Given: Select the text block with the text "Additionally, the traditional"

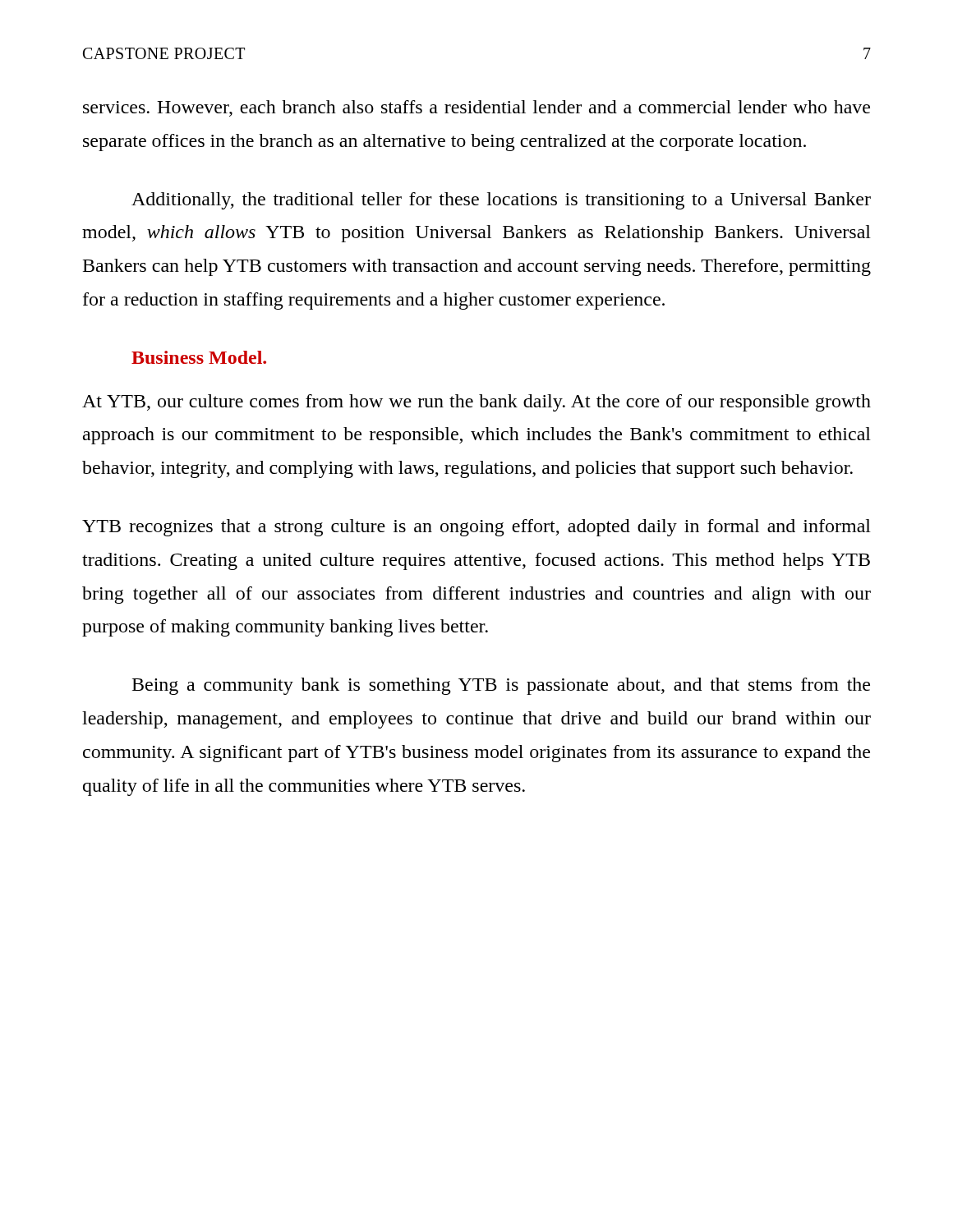Looking at the screenshot, I should click(x=476, y=249).
